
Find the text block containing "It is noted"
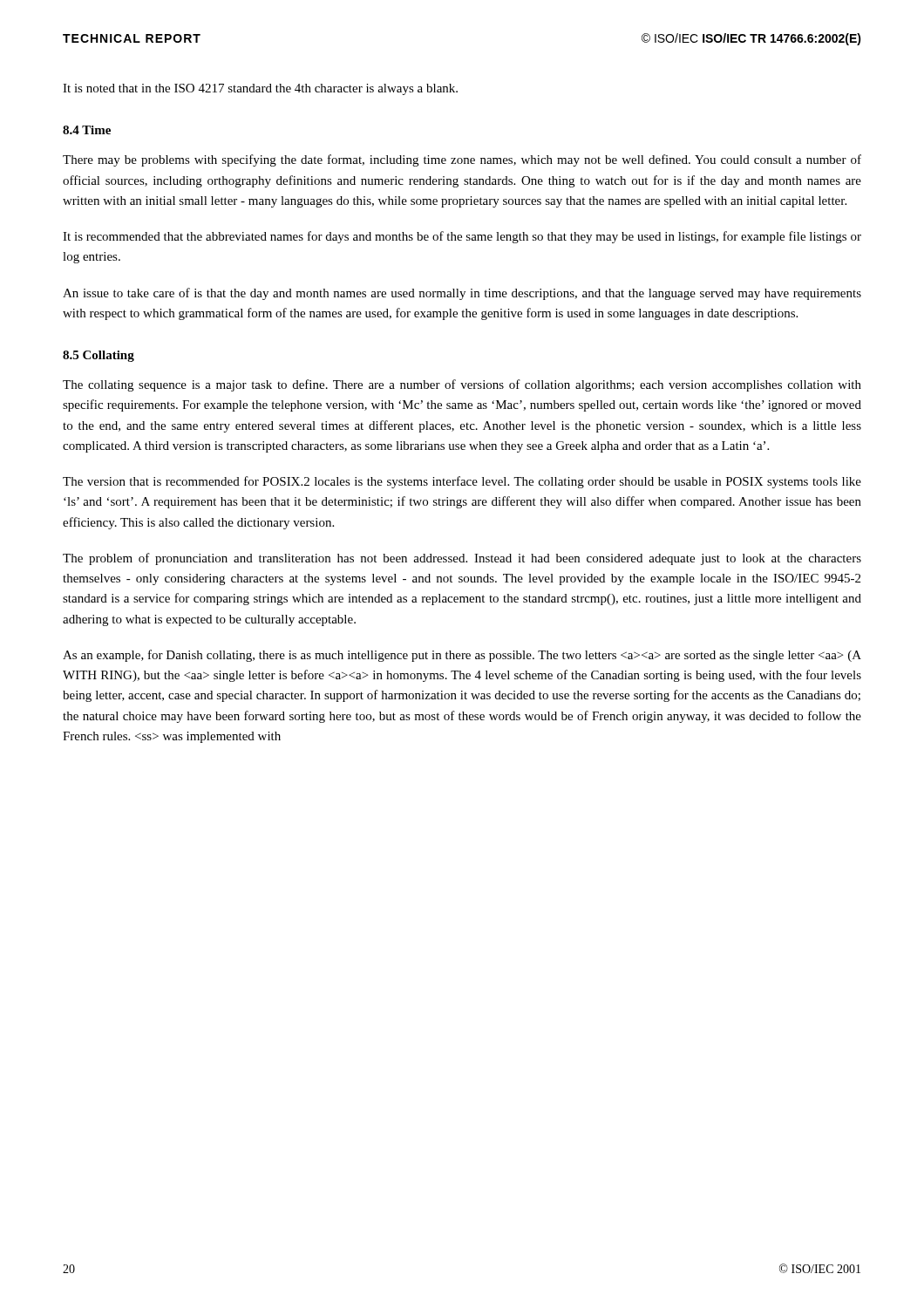pos(261,88)
